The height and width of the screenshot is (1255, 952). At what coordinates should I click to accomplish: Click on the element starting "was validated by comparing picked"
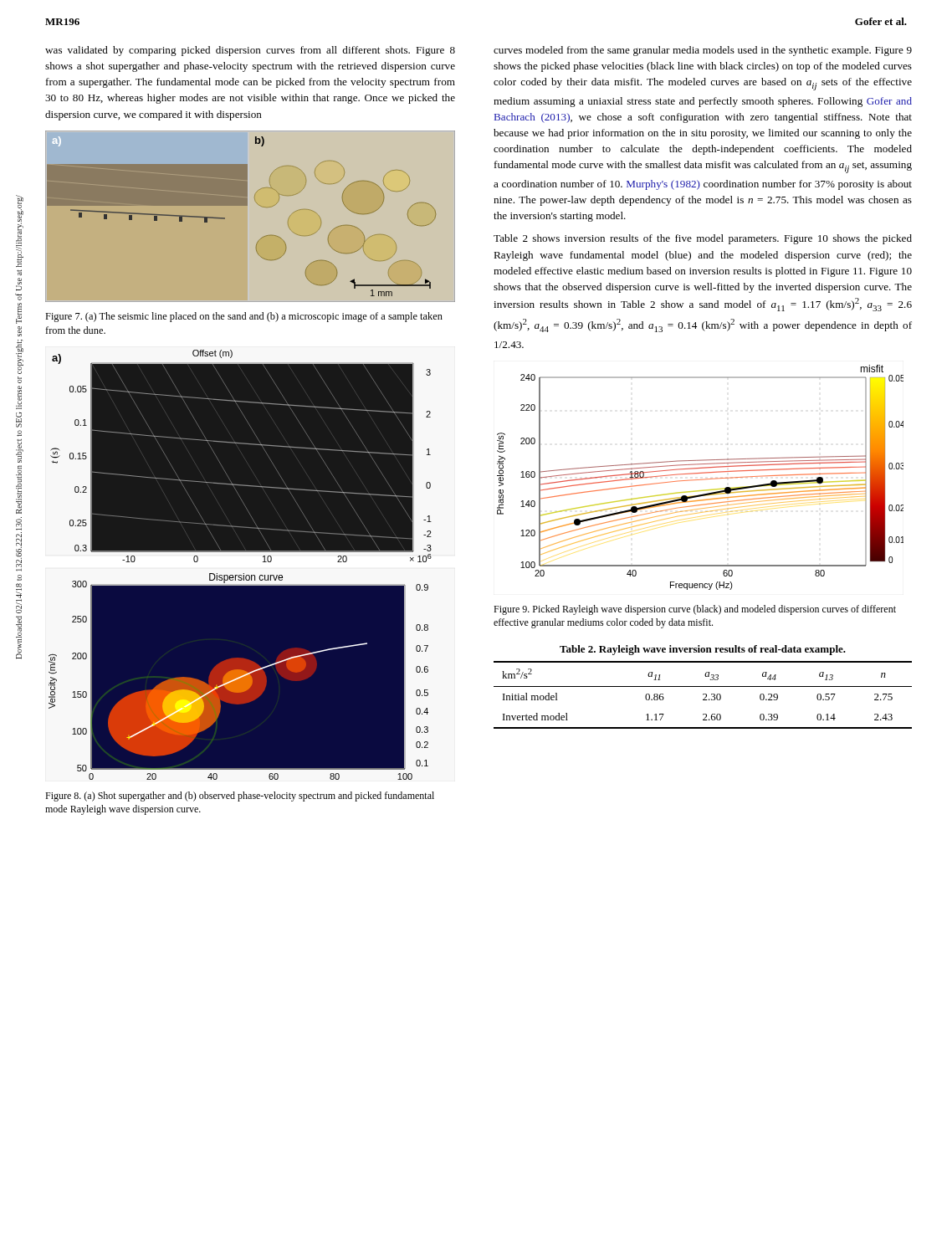pyautogui.click(x=250, y=82)
